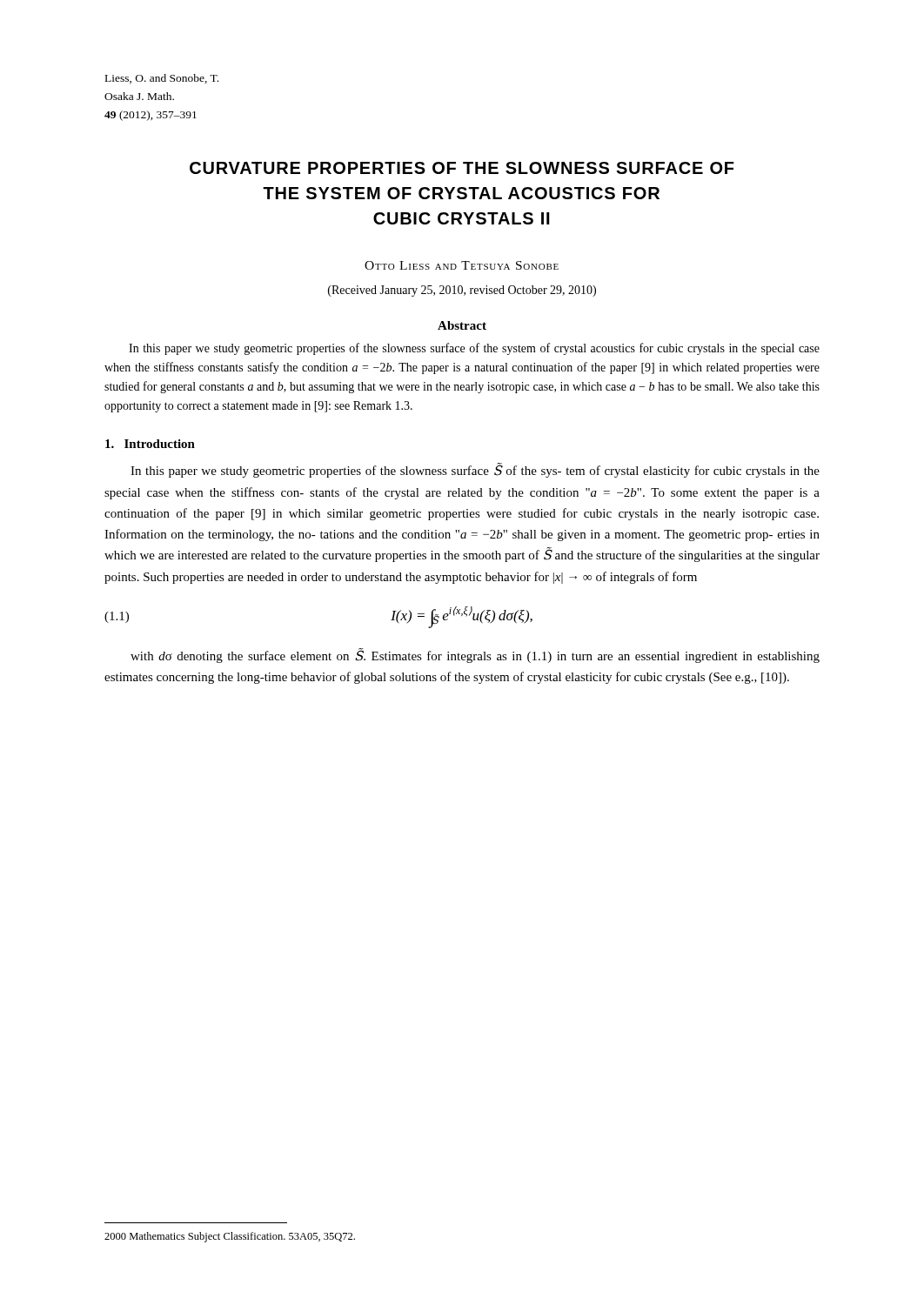Click on the section header with the text "1. Introduction"
The image size is (924, 1305).
point(150,444)
